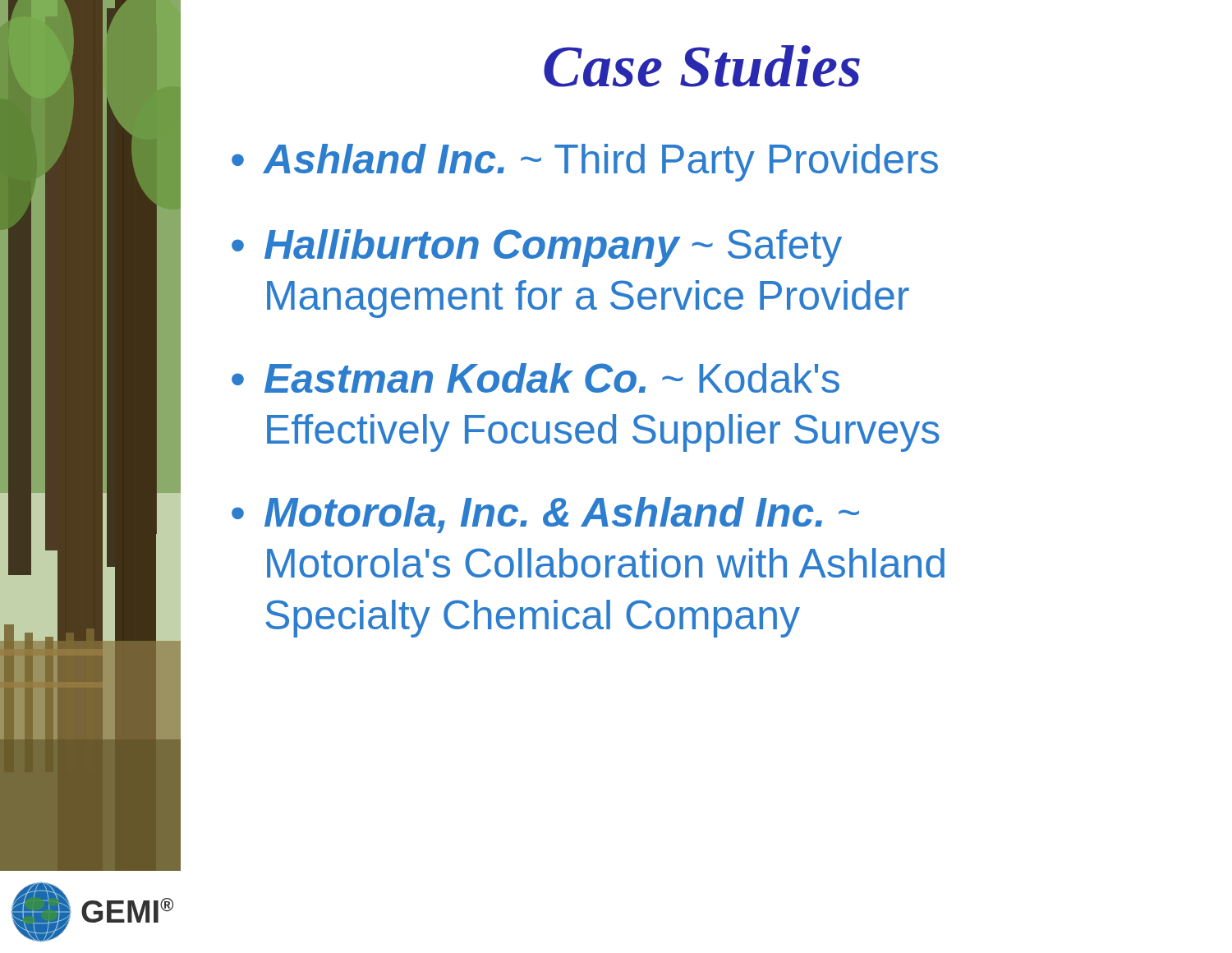Screen dimensions: 953x1232
Task: Locate the logo
Action: point(91,912)
